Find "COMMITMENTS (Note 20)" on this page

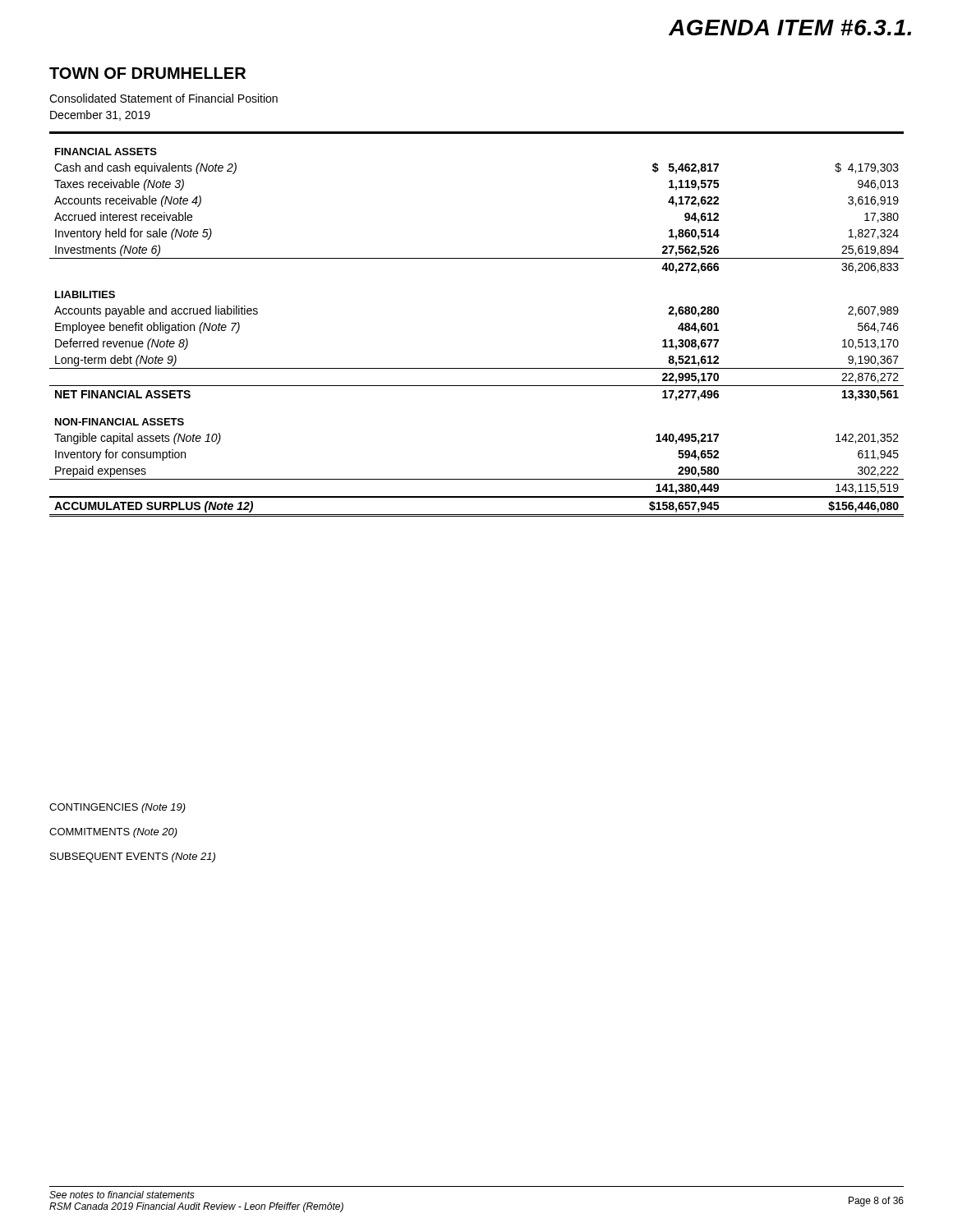click(113, 832)
